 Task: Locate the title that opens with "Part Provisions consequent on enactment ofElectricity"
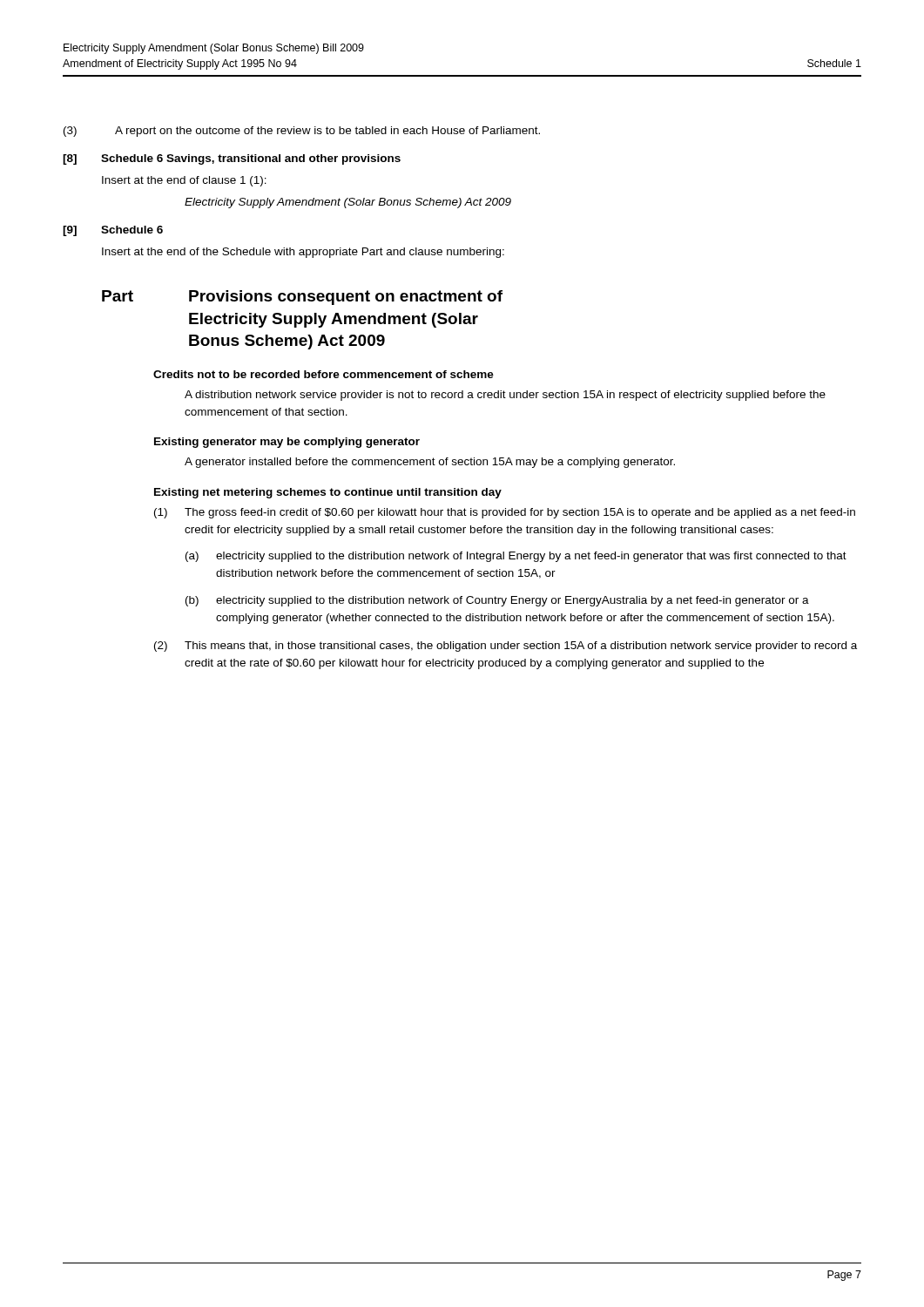(x=302, y=318)
